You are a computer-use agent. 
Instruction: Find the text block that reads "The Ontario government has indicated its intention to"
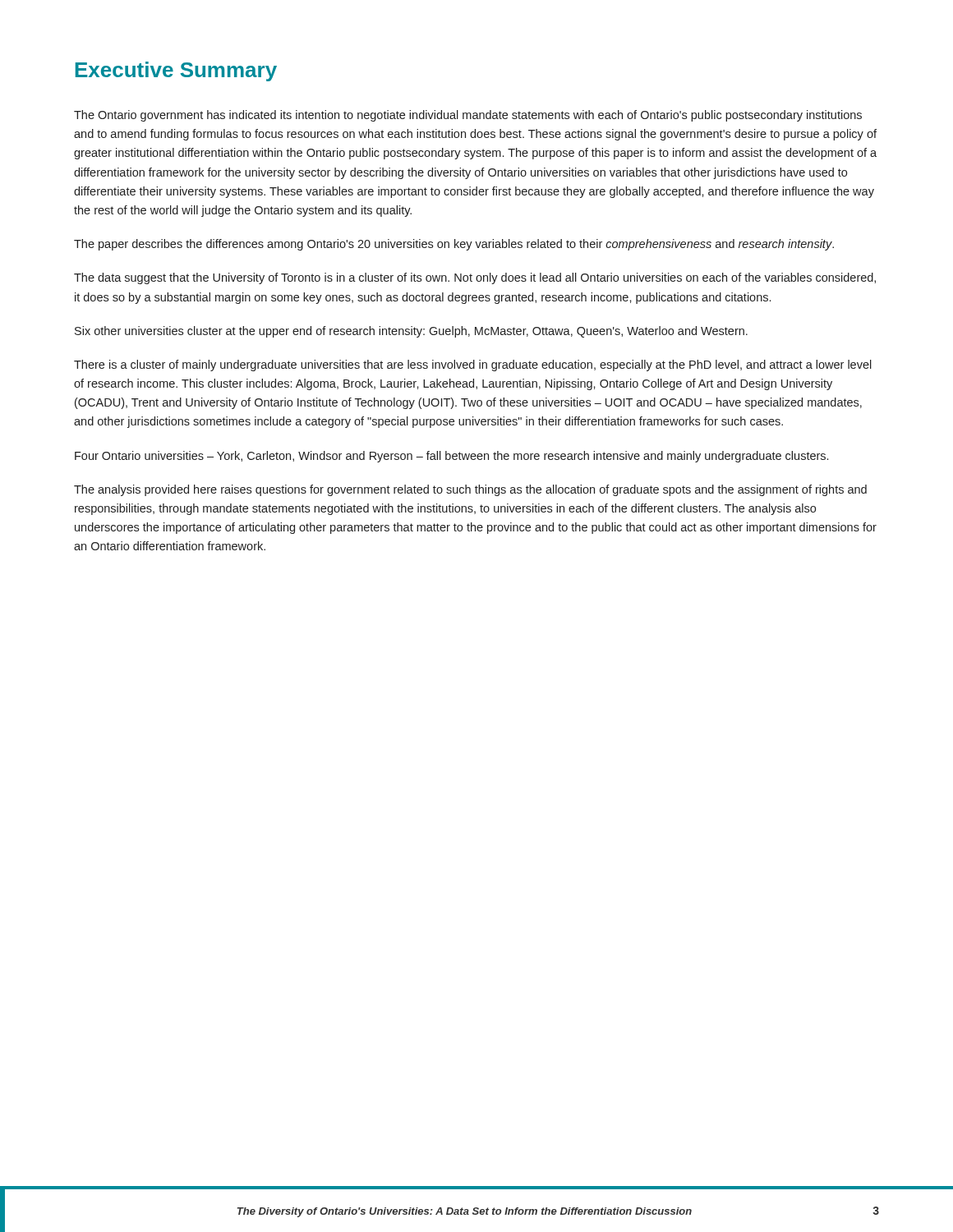475,163
